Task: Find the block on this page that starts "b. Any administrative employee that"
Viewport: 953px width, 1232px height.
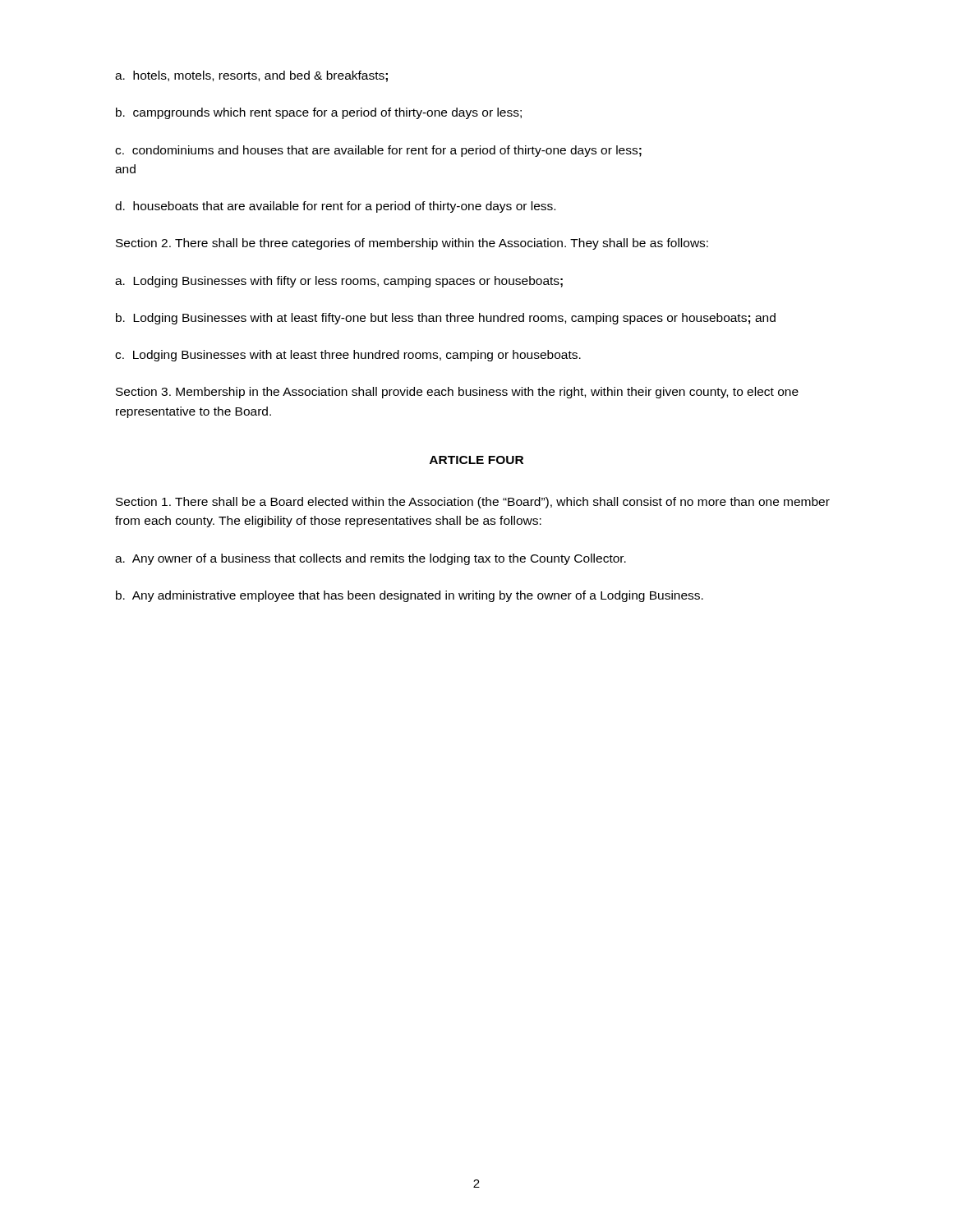Action: pyautogui.click(x=410, y=595)
